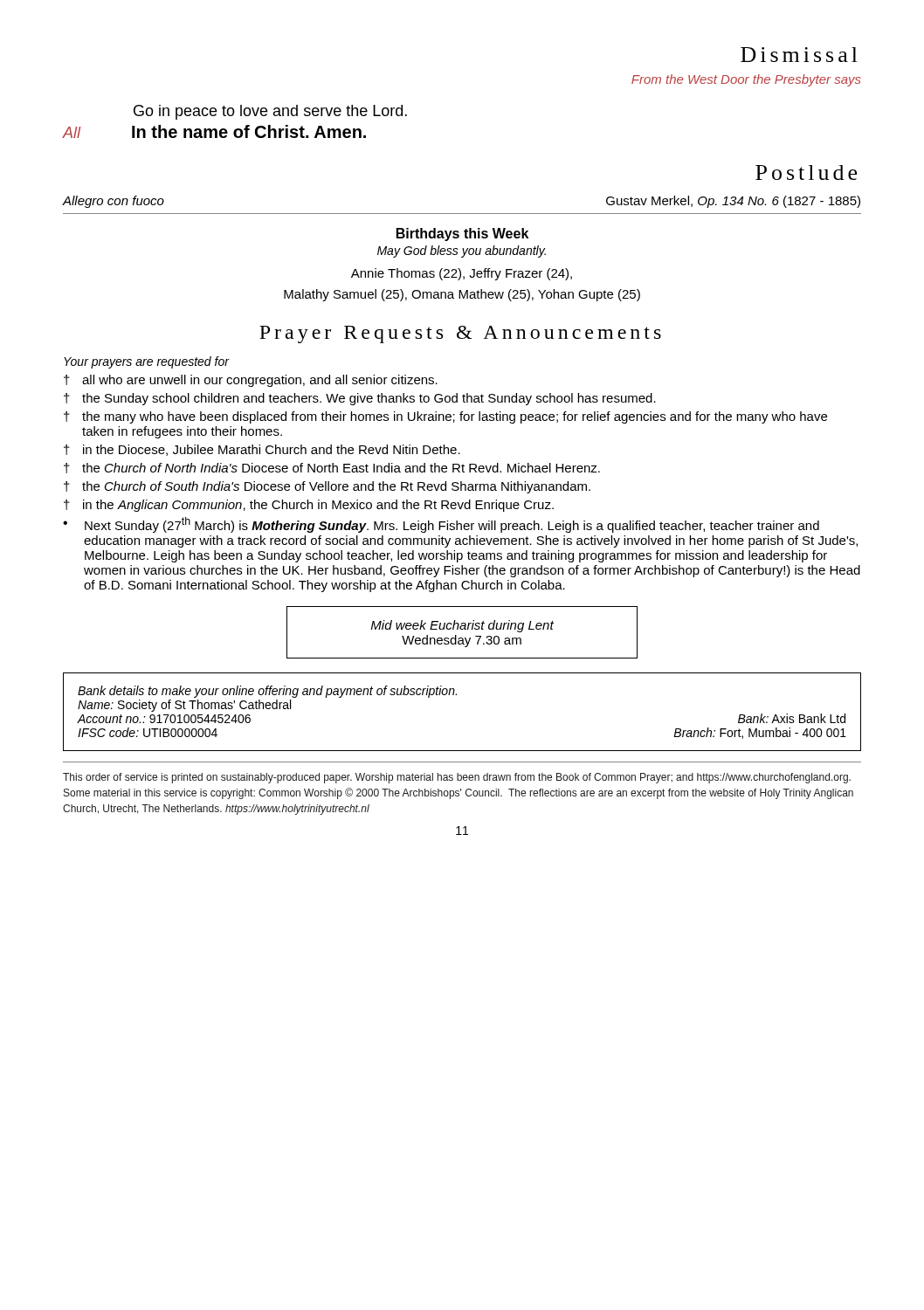Viewport: 924px width, 1310px height.
Task: Click the passage that begins "• Next Sunday (27th"
Action: tap(462, 554)
